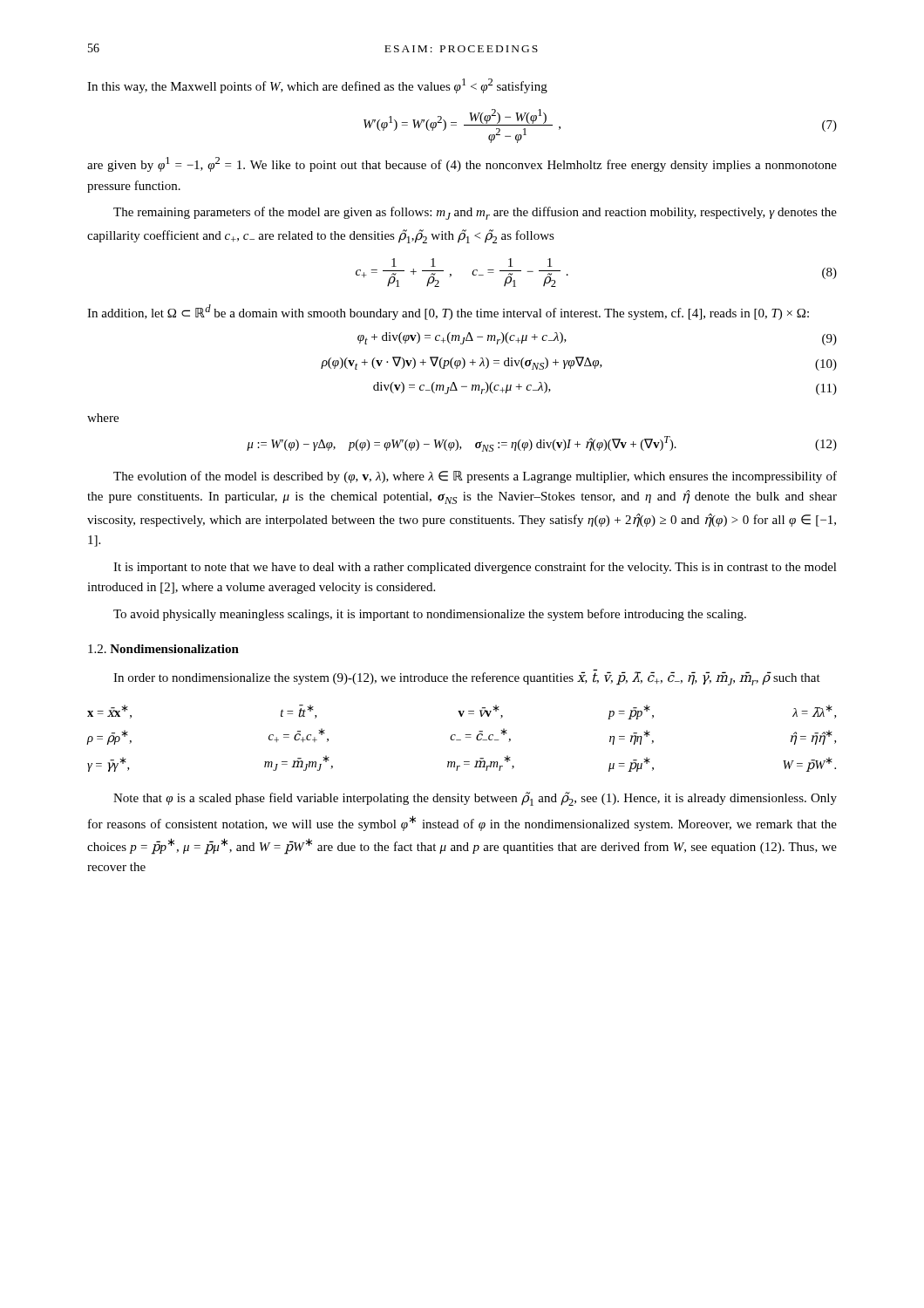Image resolution: width=924 pixels, height=1308 pixels.
Task: Find the block on this page that starts "Note that φ is"
Action: click(462, 832)
